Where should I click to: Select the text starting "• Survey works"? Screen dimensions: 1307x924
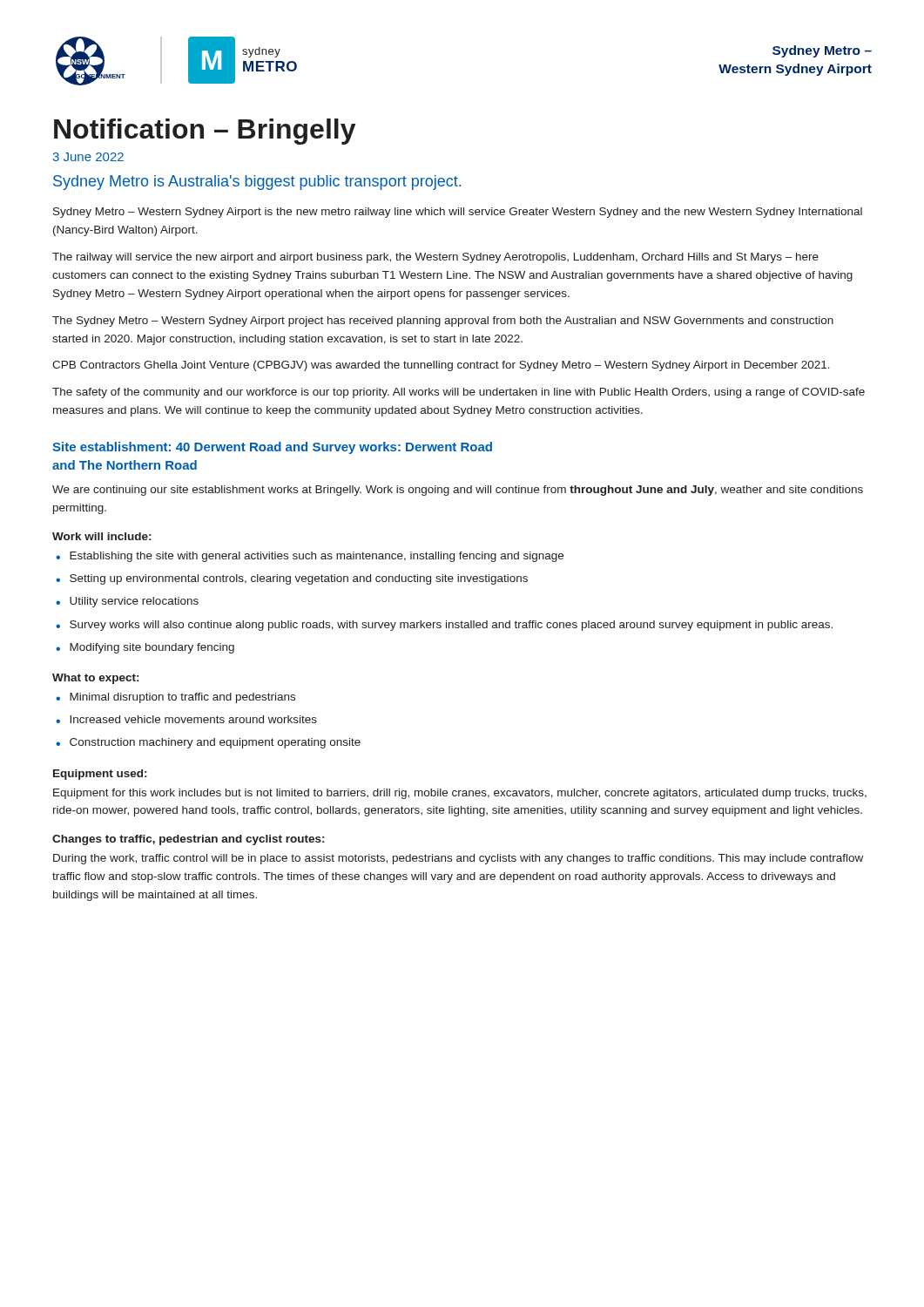click(464, 626)
